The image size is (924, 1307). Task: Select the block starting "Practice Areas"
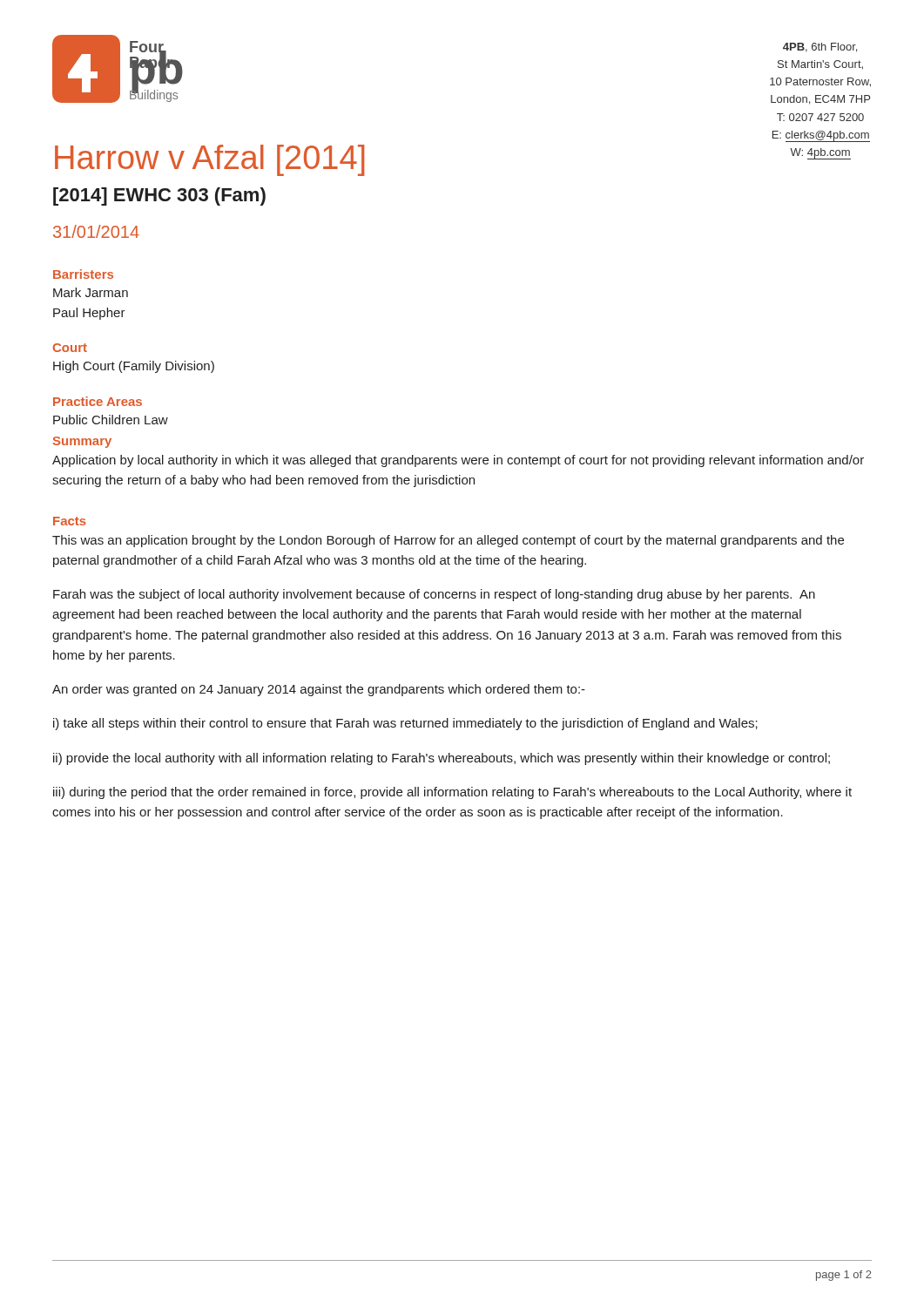coord(97,401)
